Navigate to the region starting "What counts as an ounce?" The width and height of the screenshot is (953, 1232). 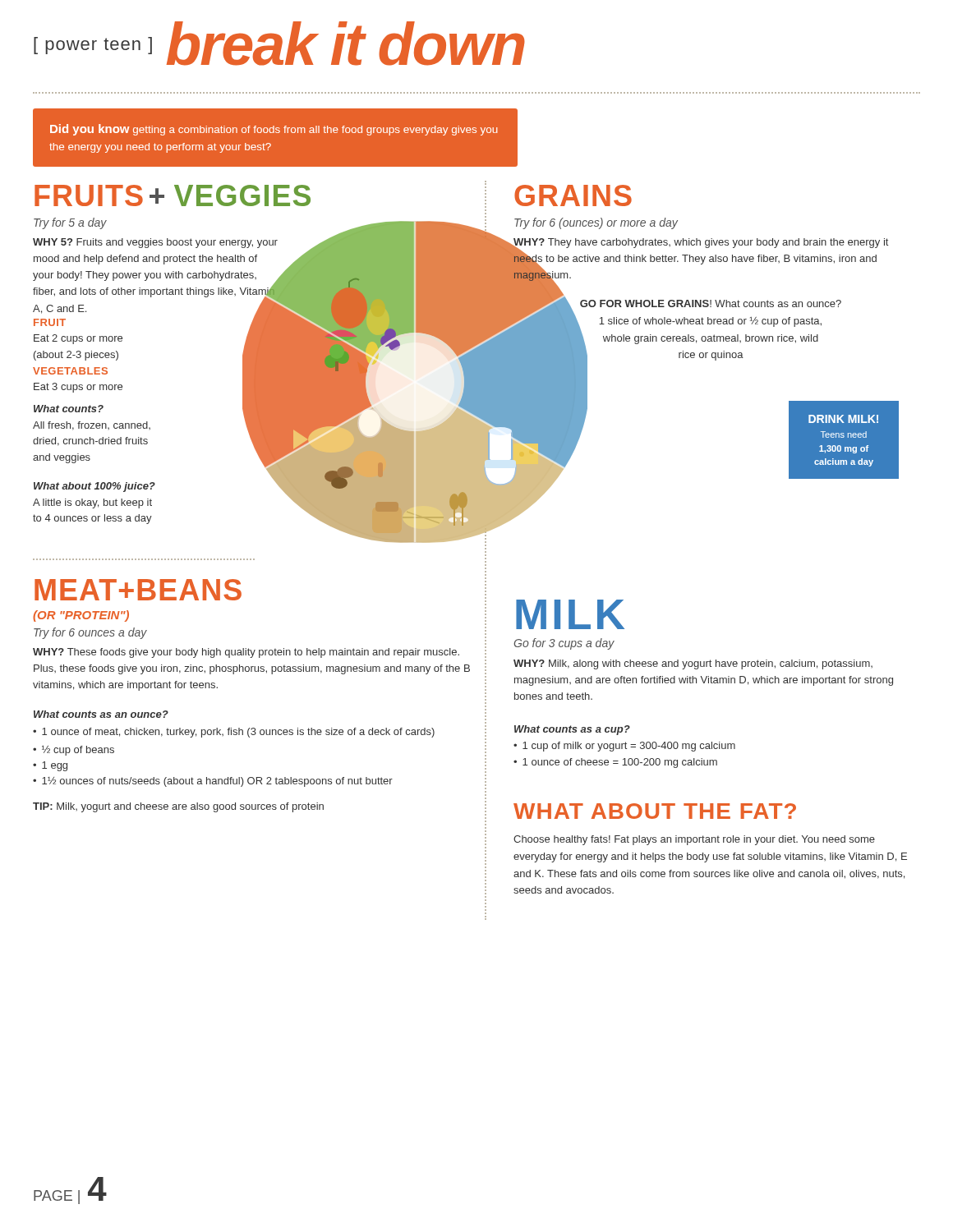pos(101,714)
